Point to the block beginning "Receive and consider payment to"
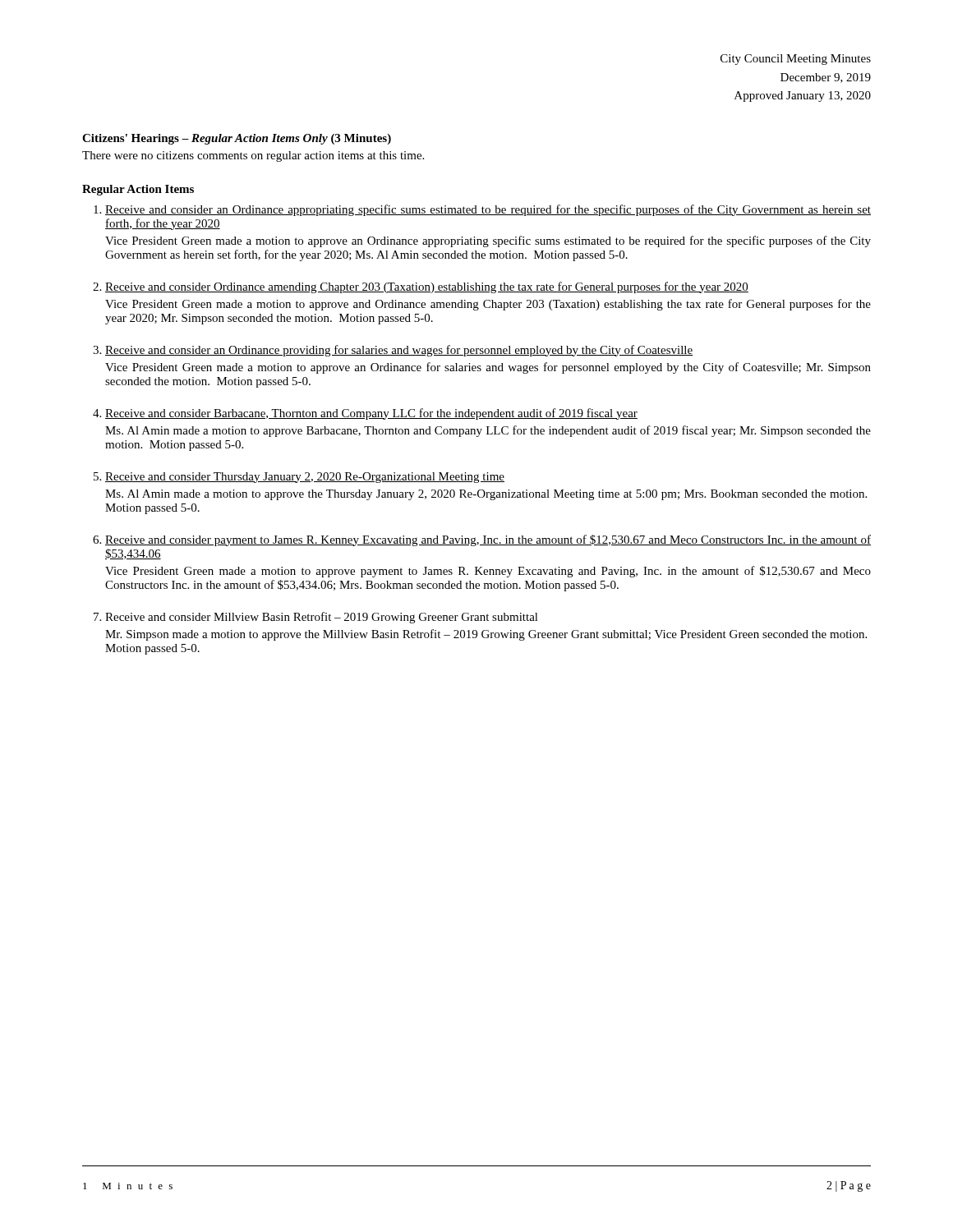This screenshot has width=953, height=1232. click(x=488, y=562)
